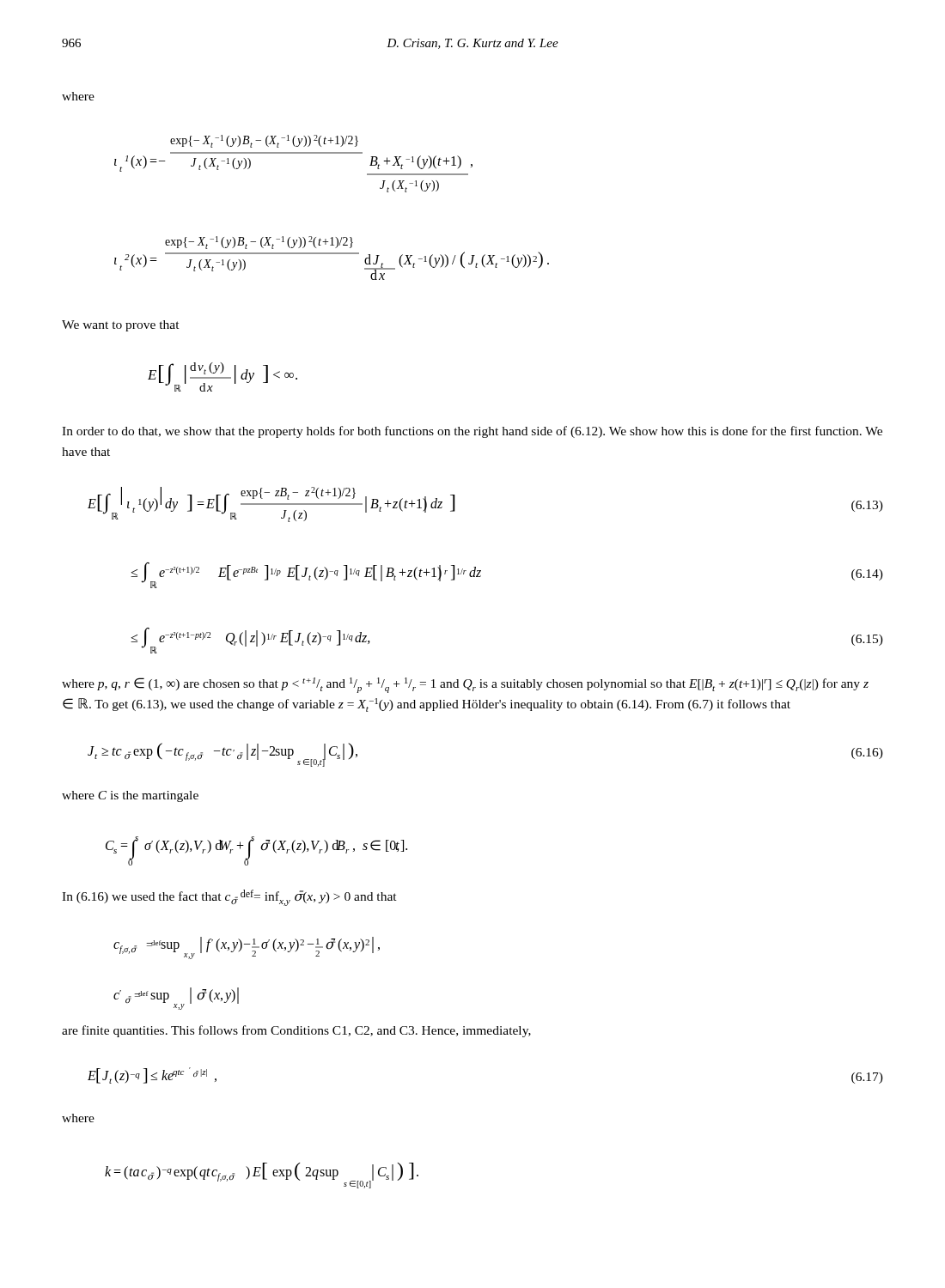Find the text block starting "In order to do that, we show that"

point(472,441)
